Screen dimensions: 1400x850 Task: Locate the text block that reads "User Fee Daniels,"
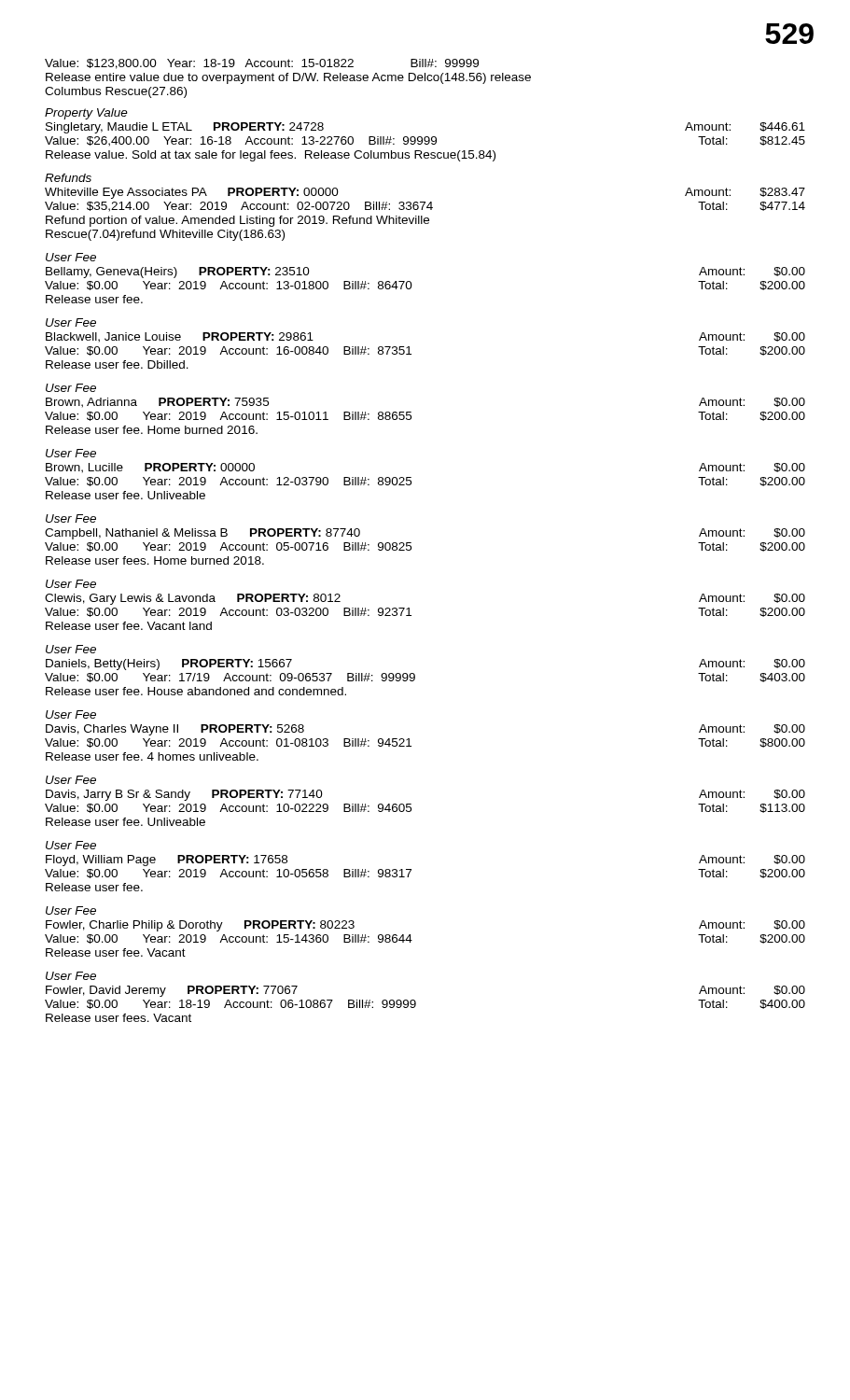pyautogui.click(x=425, y=670)
